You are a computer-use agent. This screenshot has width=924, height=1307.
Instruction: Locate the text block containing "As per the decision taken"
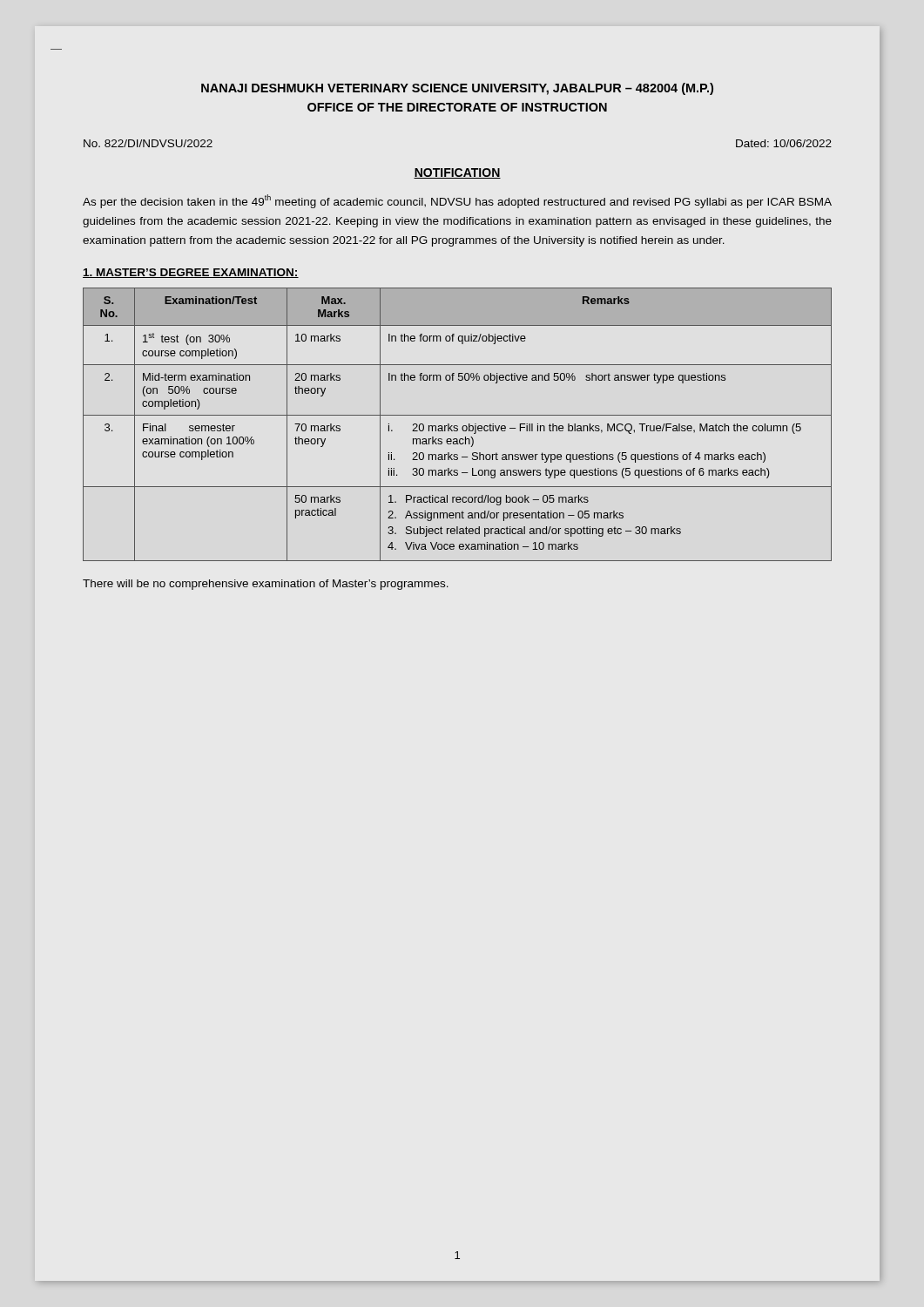pyautogui.click(x=457, y=220)
